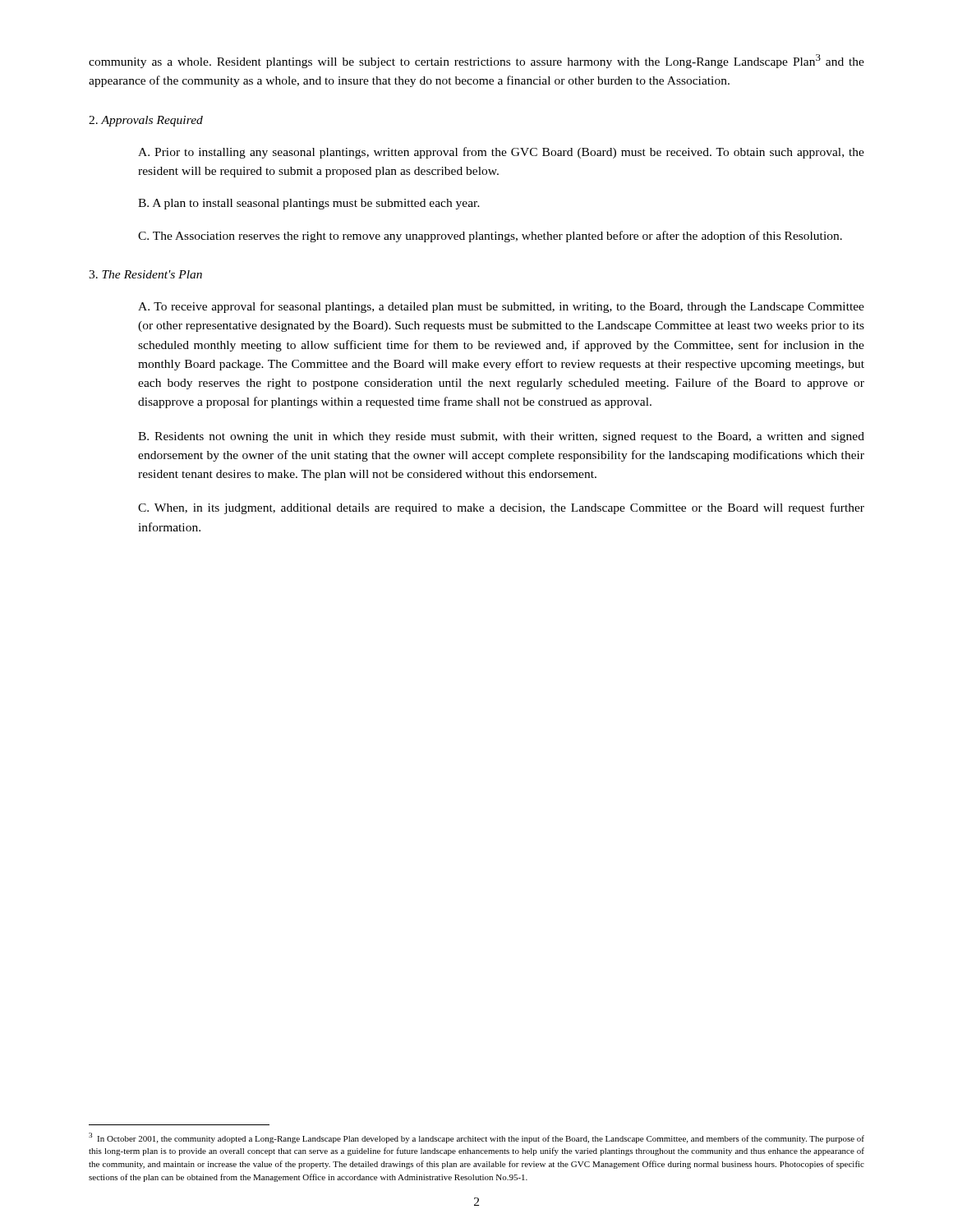Find the text block with the text "B. Residents not owning the unit in"
The image size is (953, 1232).
click(x=501, y=455)
